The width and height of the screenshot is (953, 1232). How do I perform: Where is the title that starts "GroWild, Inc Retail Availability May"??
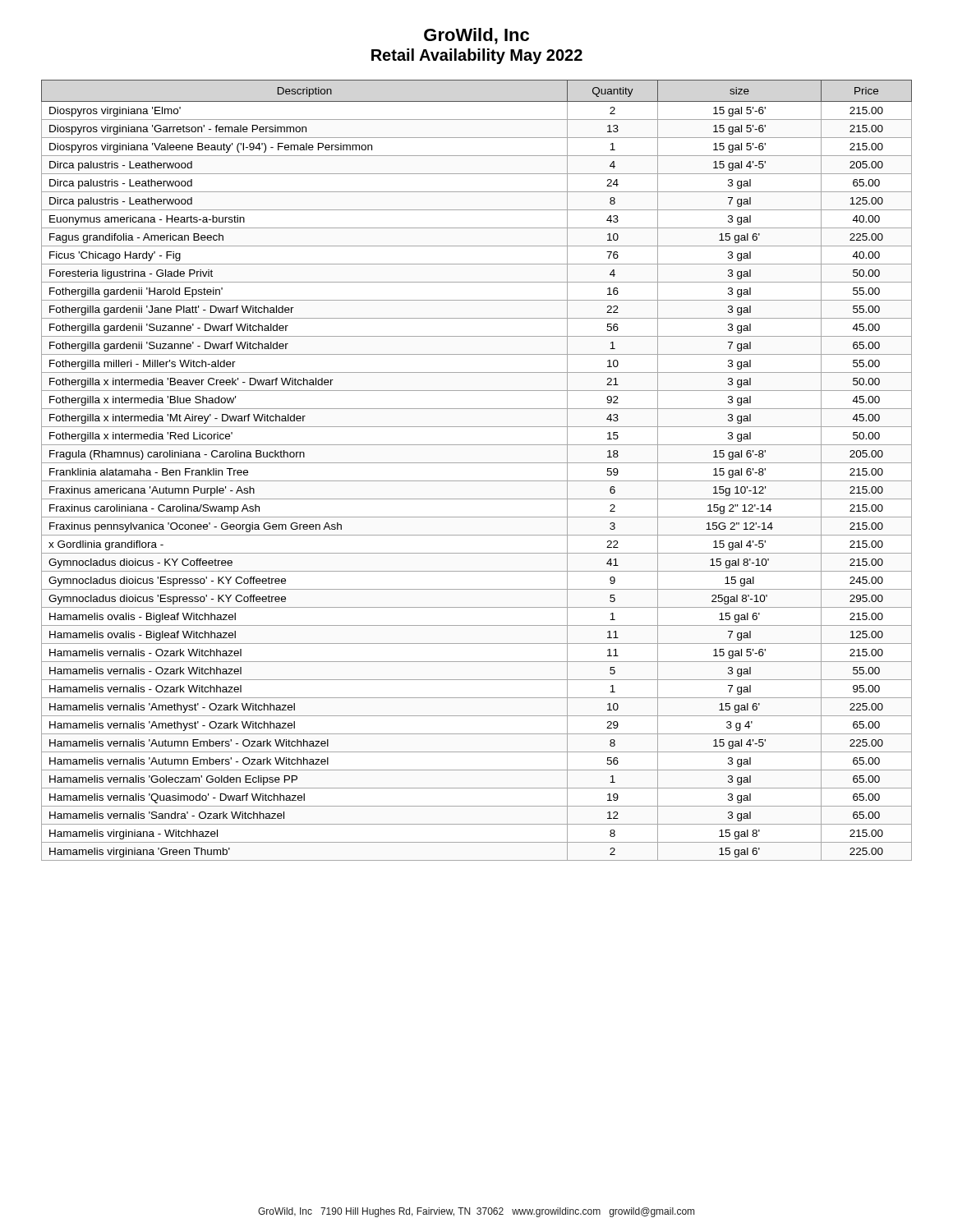coord(476,45)
